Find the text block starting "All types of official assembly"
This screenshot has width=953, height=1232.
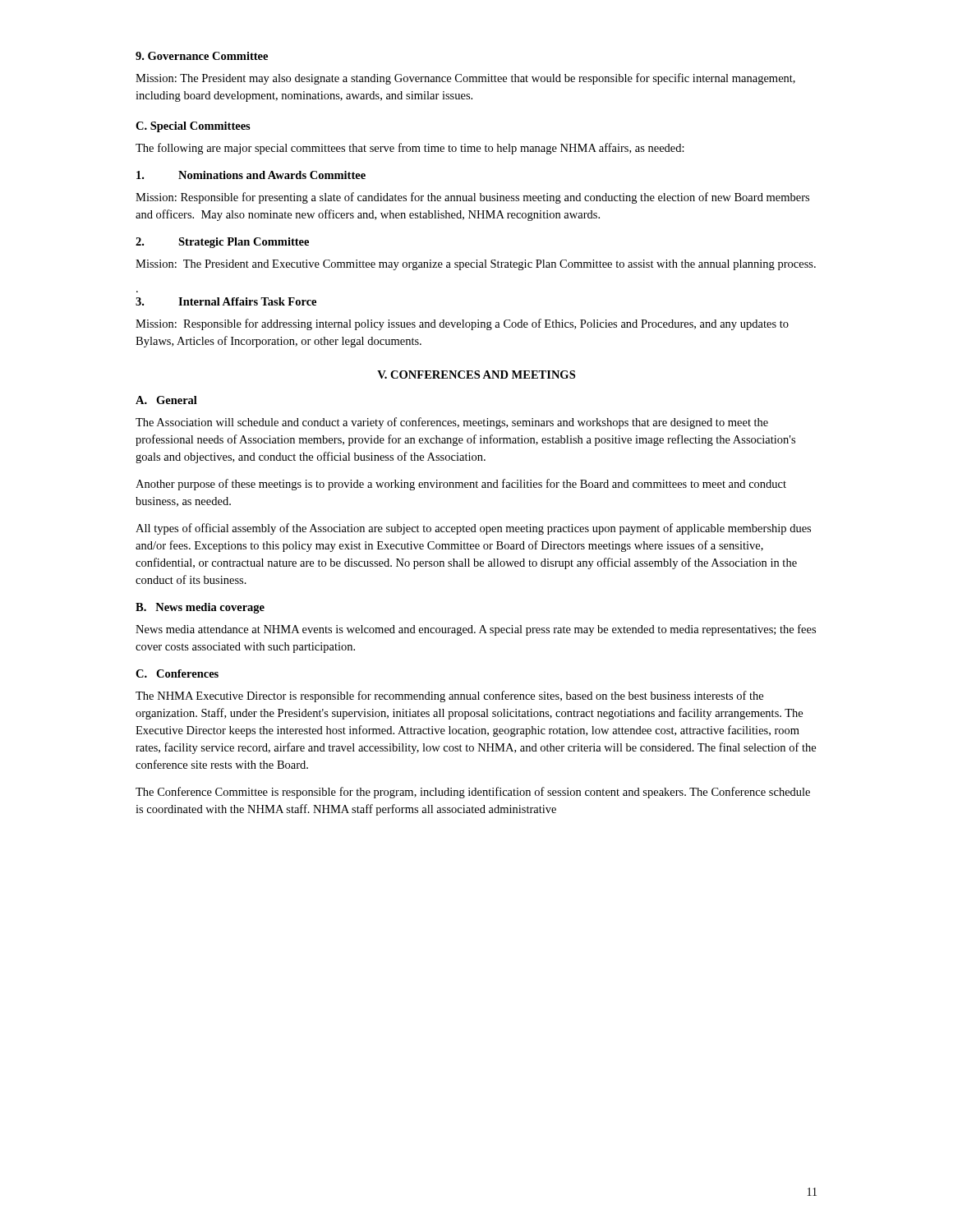point(476,554)
